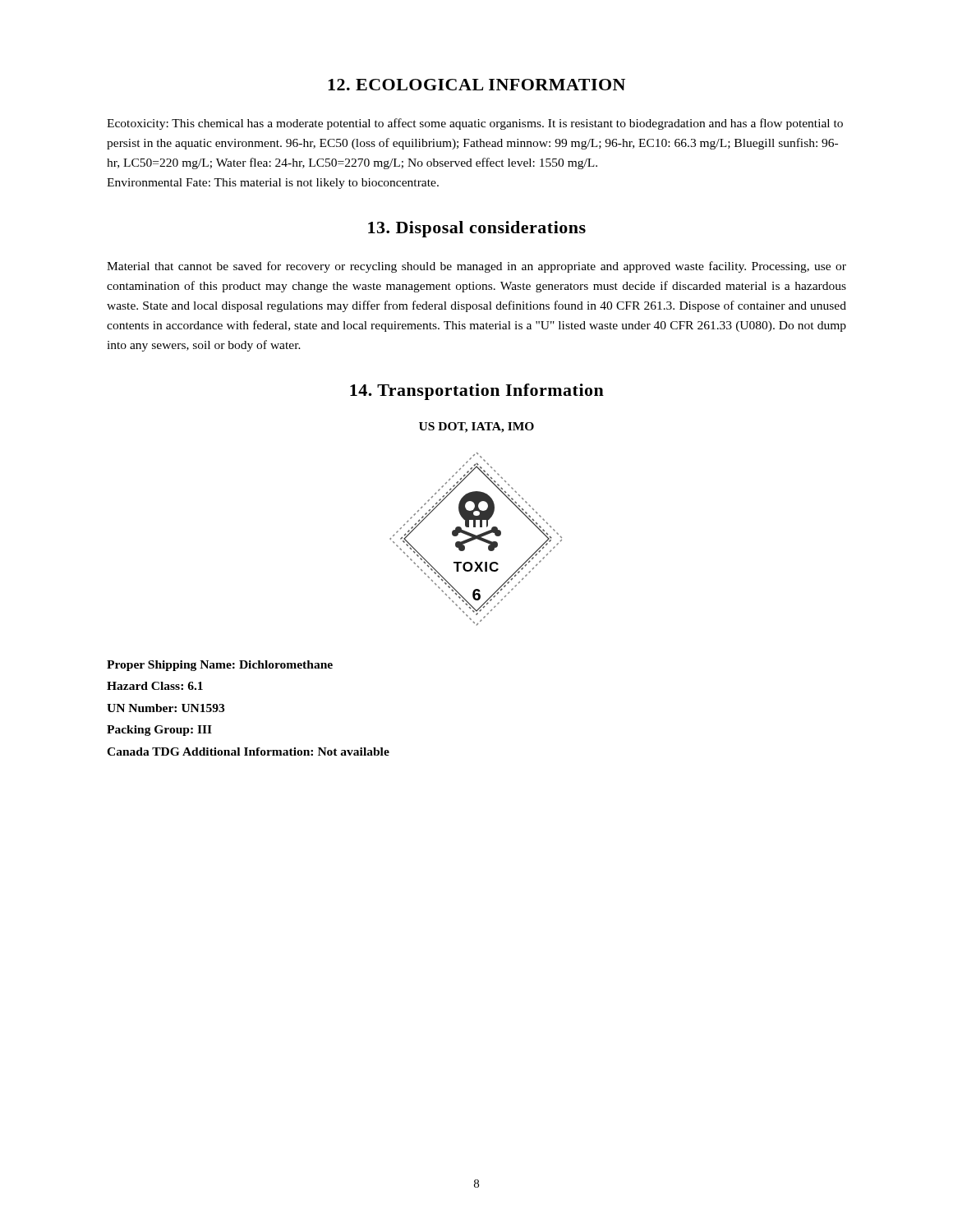Locate the text "12. ECOLOGICAL INFORMATION"

click(476, 84)
